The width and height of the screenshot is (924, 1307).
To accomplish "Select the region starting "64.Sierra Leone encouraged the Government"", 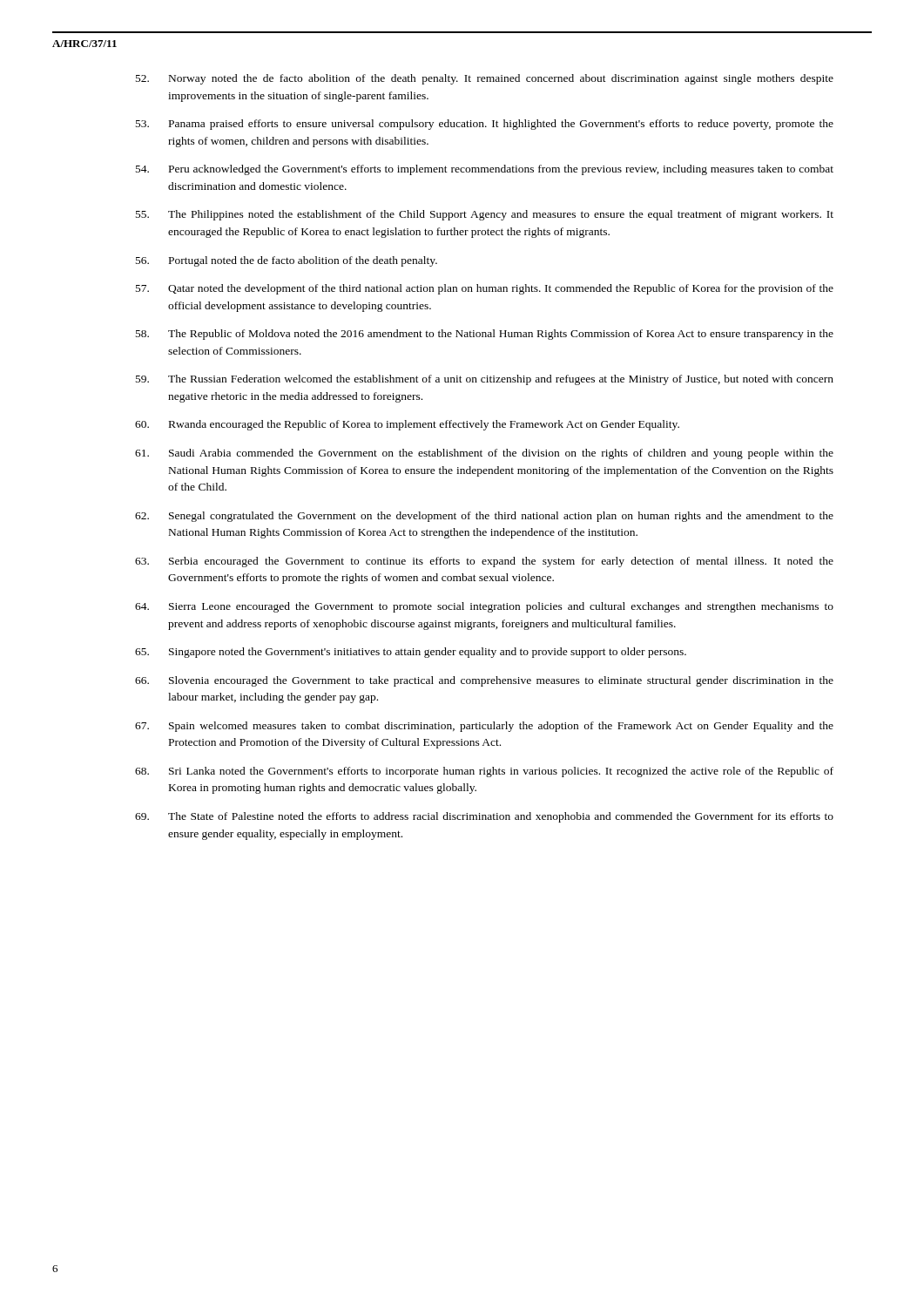I will tap(484, 615).
